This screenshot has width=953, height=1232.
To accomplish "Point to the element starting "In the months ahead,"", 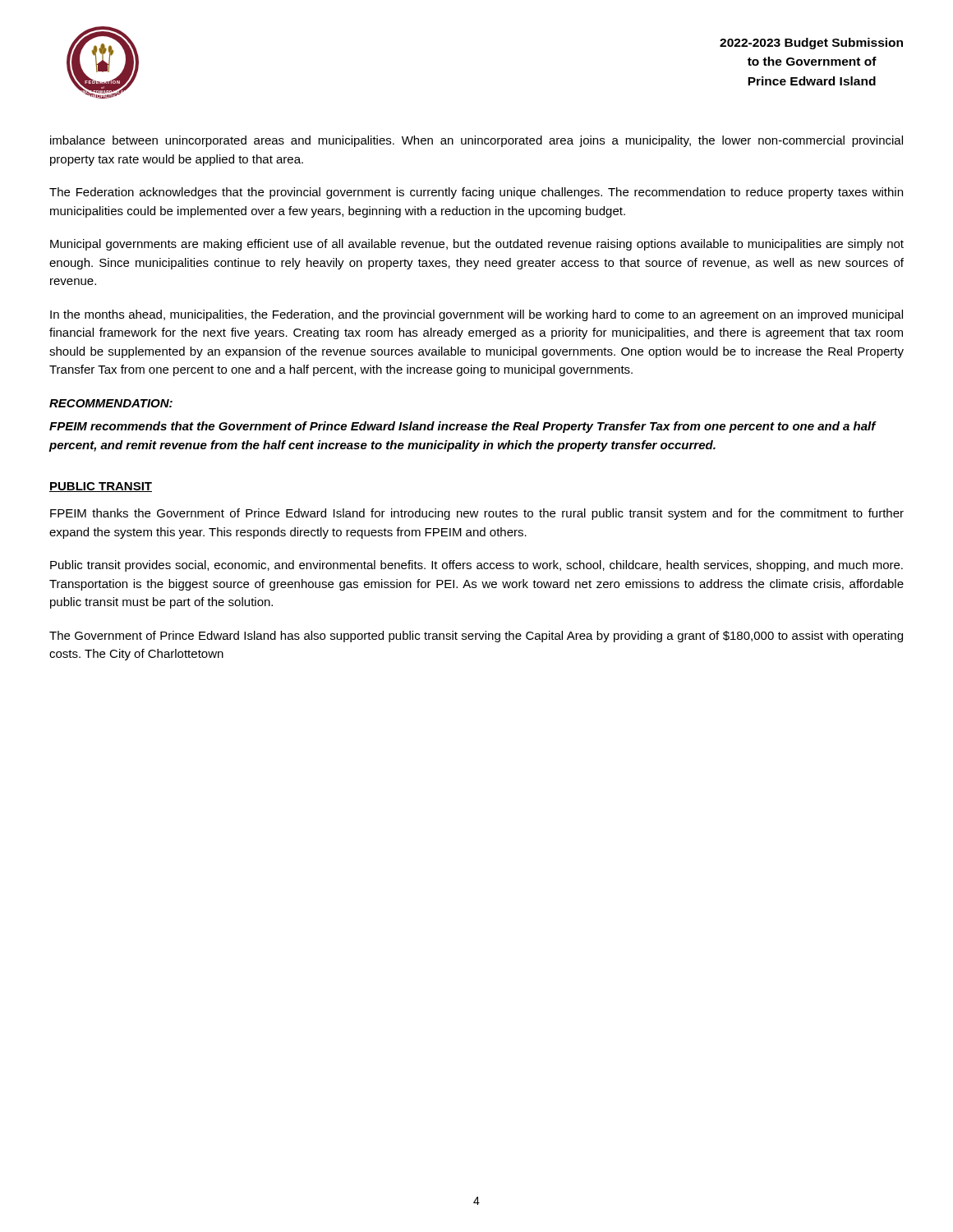I will click(x=476, y=341).
